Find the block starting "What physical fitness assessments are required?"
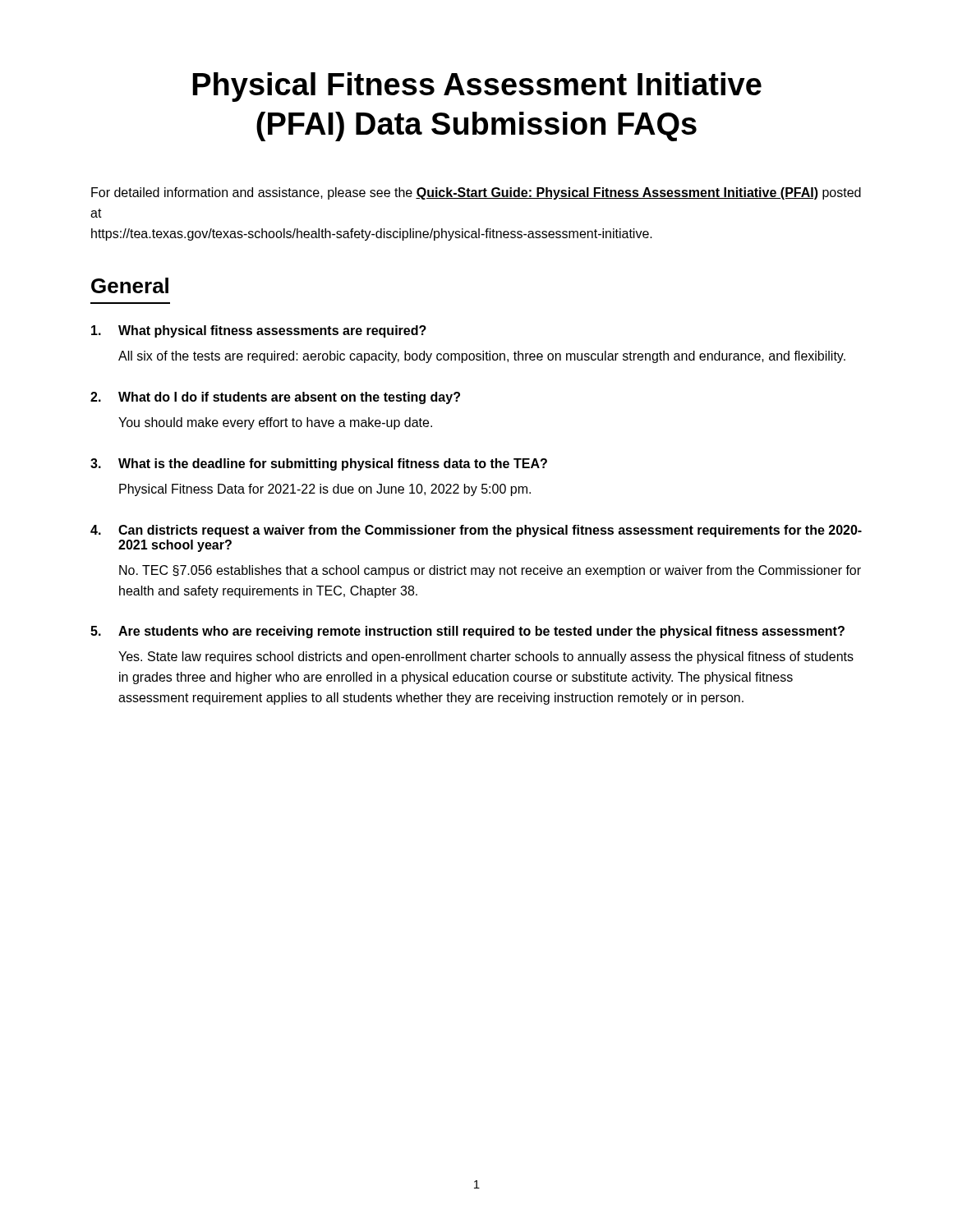Viewport: 953px width, 1232px height. pyautogui.click(x=476, y=346)
